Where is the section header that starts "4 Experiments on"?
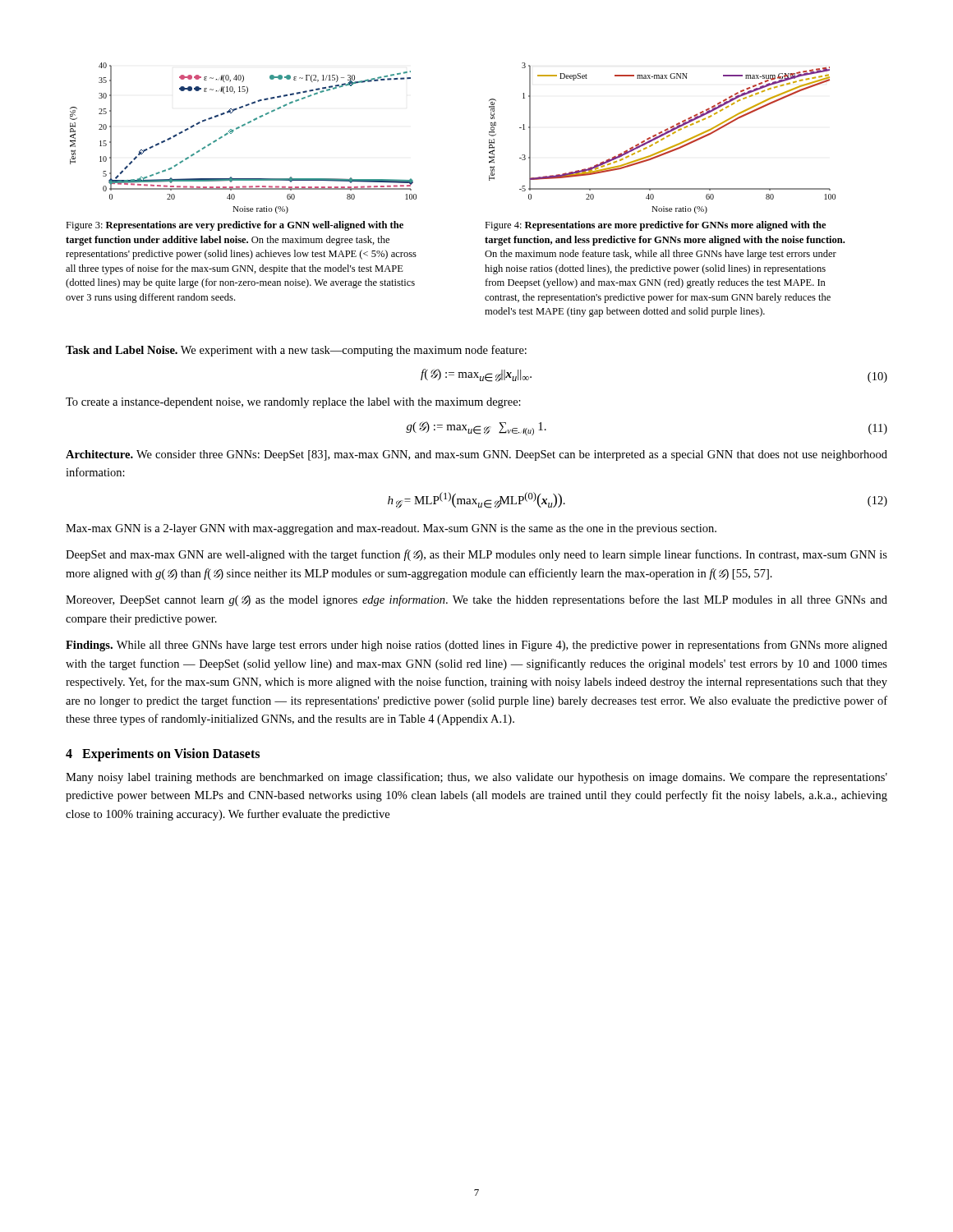The image size is (953, 1232). (x=163, y=753)
